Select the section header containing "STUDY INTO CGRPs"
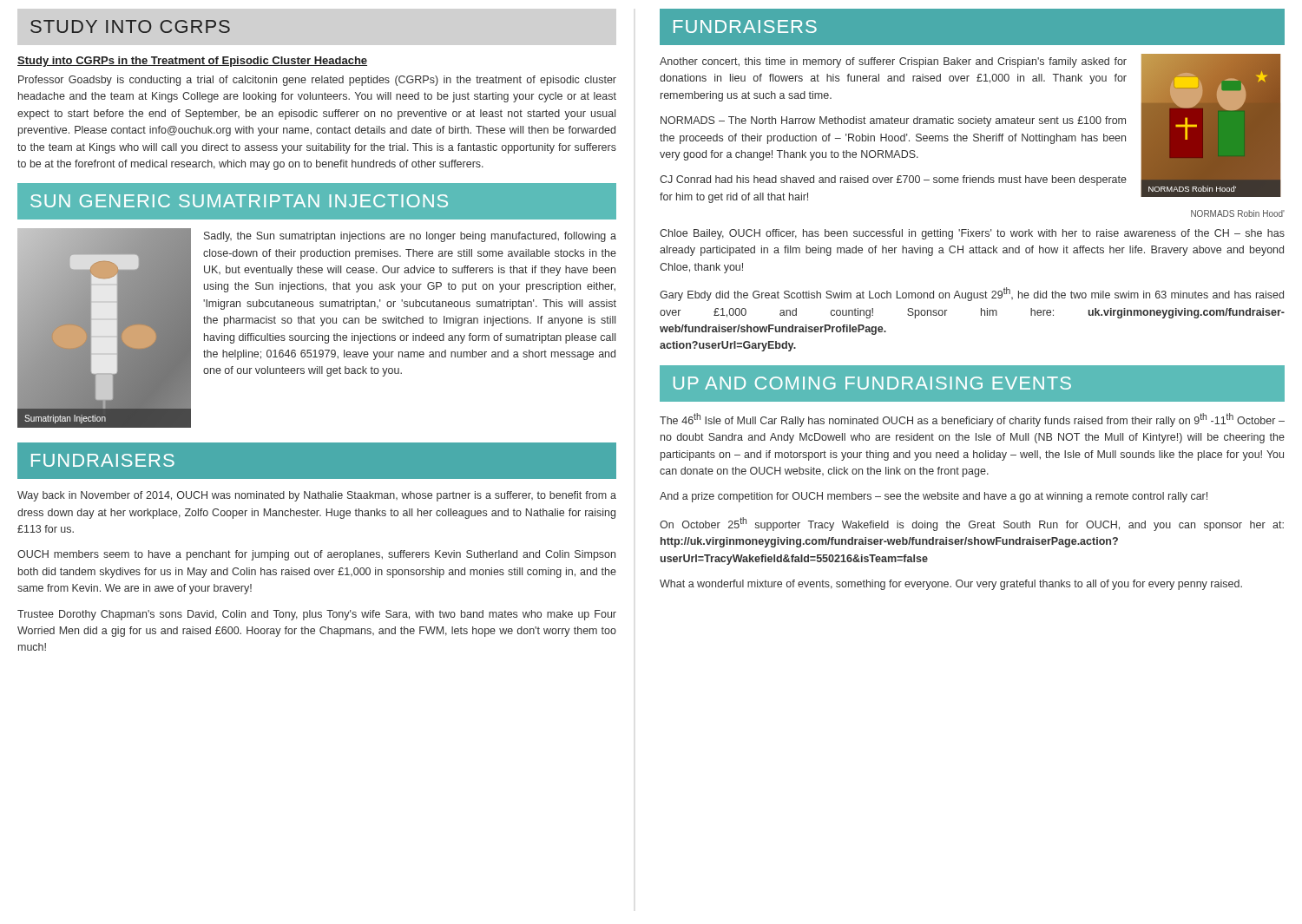 [130, 26]
